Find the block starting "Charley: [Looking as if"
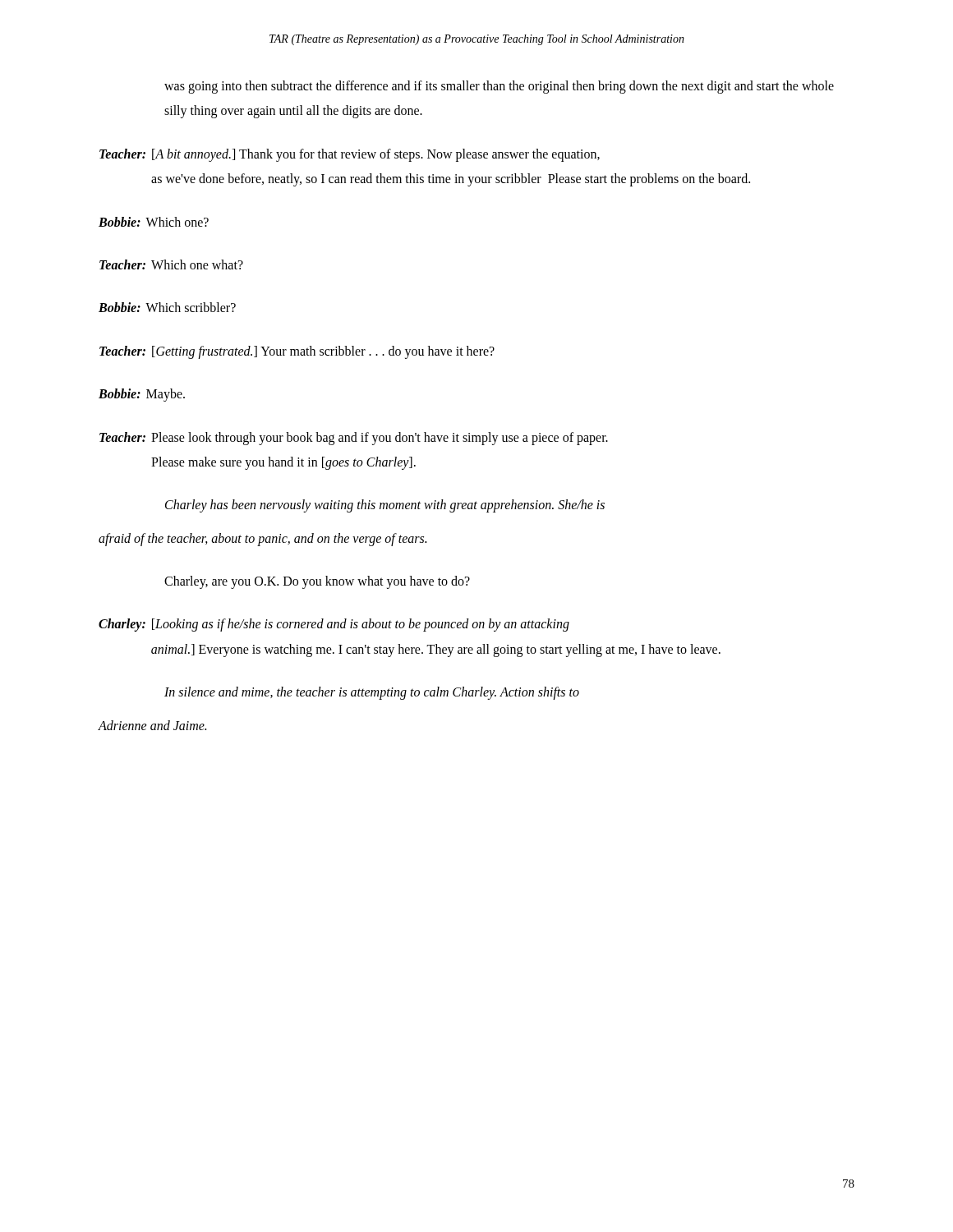This screenshot has width=953, height=1232. 410,637
